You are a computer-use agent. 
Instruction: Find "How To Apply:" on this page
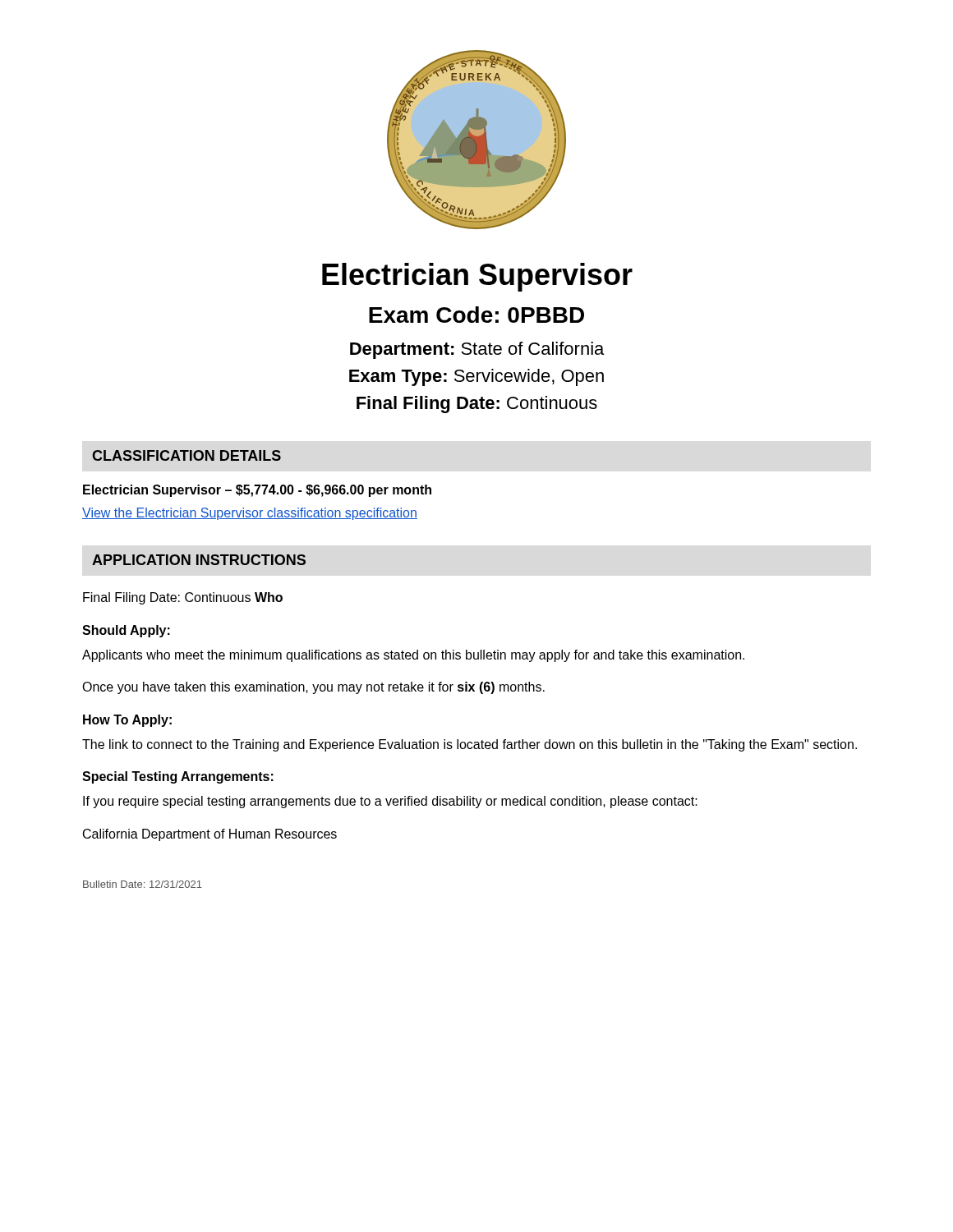127,720
